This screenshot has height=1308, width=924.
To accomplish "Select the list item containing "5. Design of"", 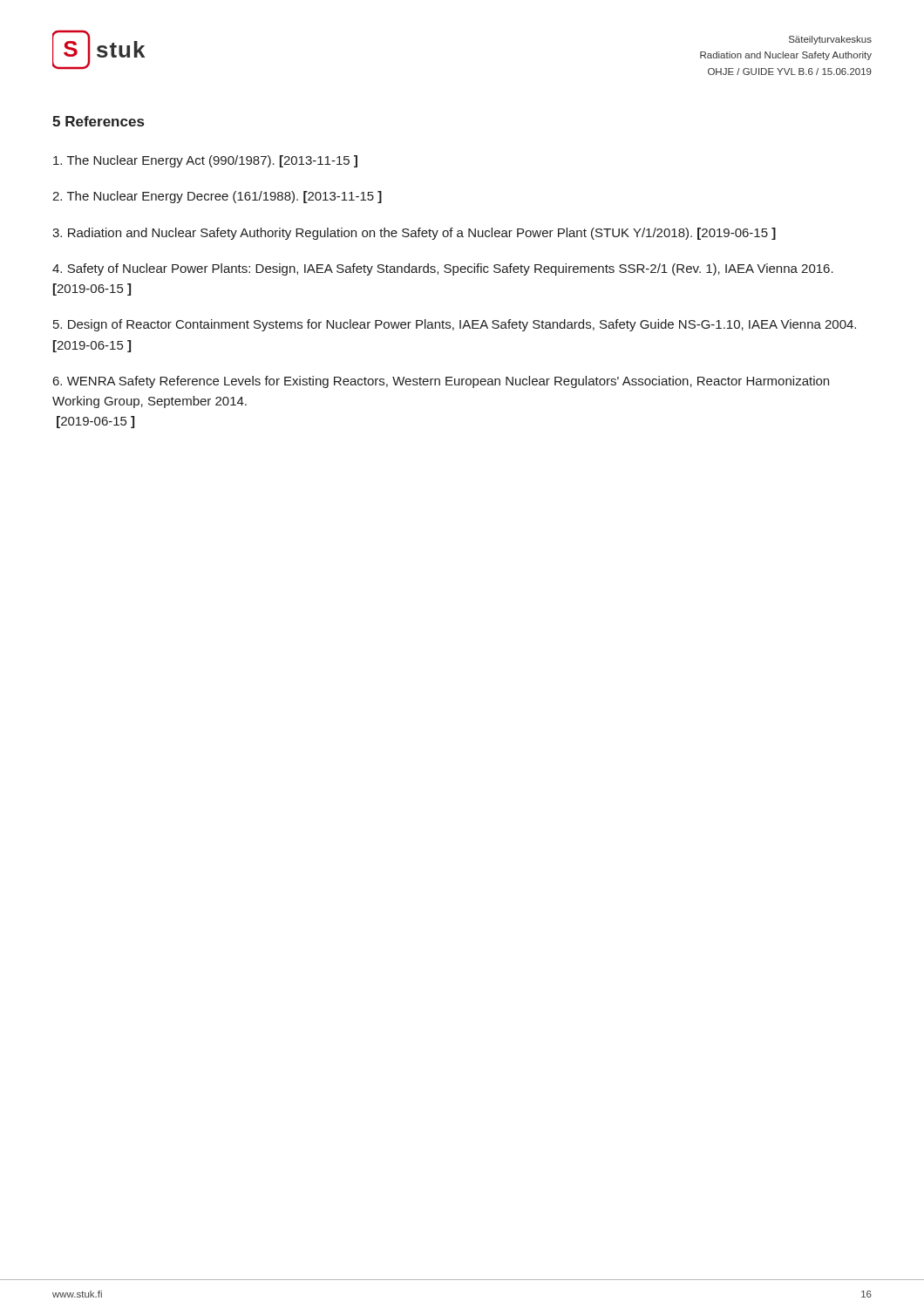I will point(455,334).
